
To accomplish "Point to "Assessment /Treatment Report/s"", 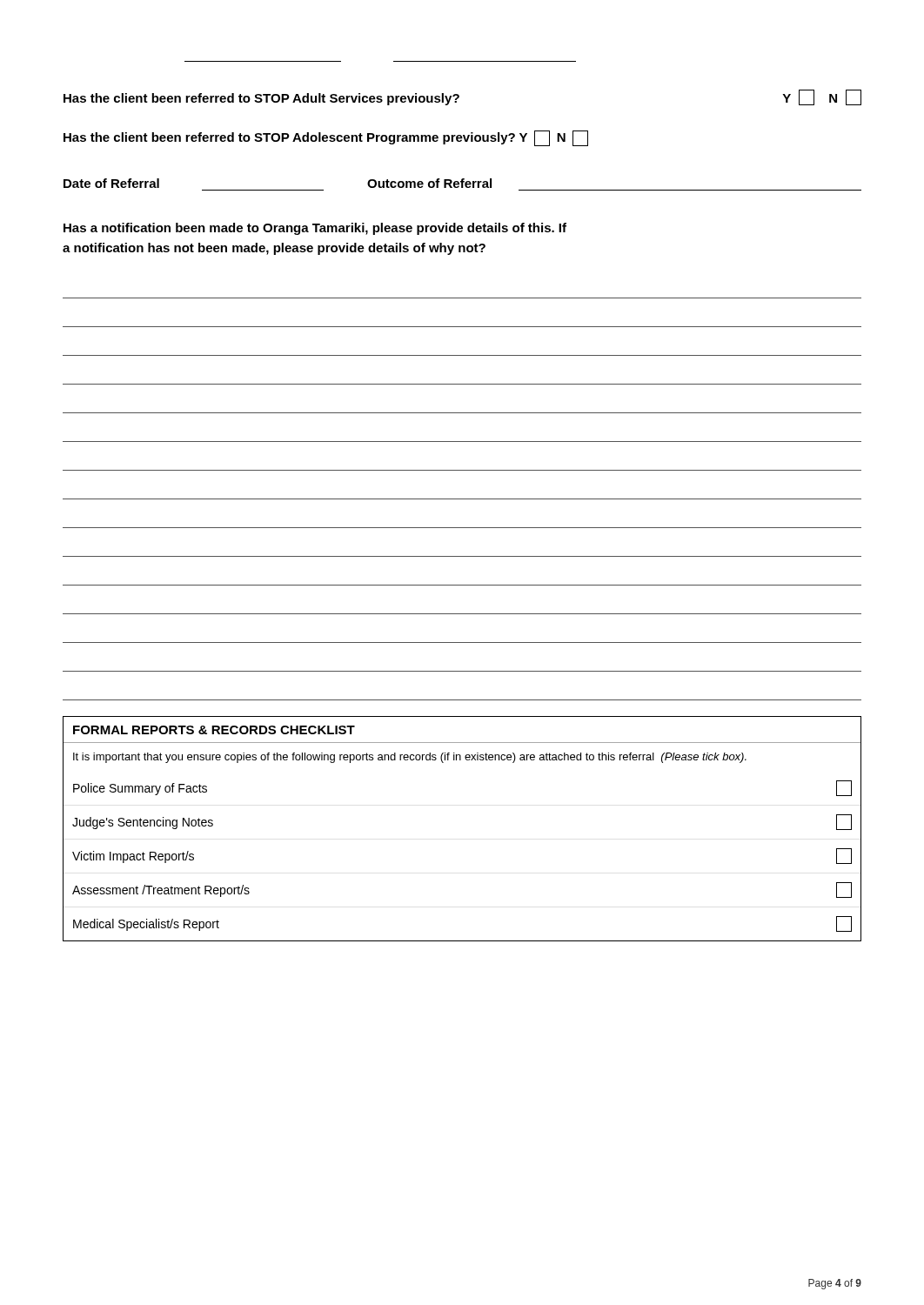I will 168,890.
